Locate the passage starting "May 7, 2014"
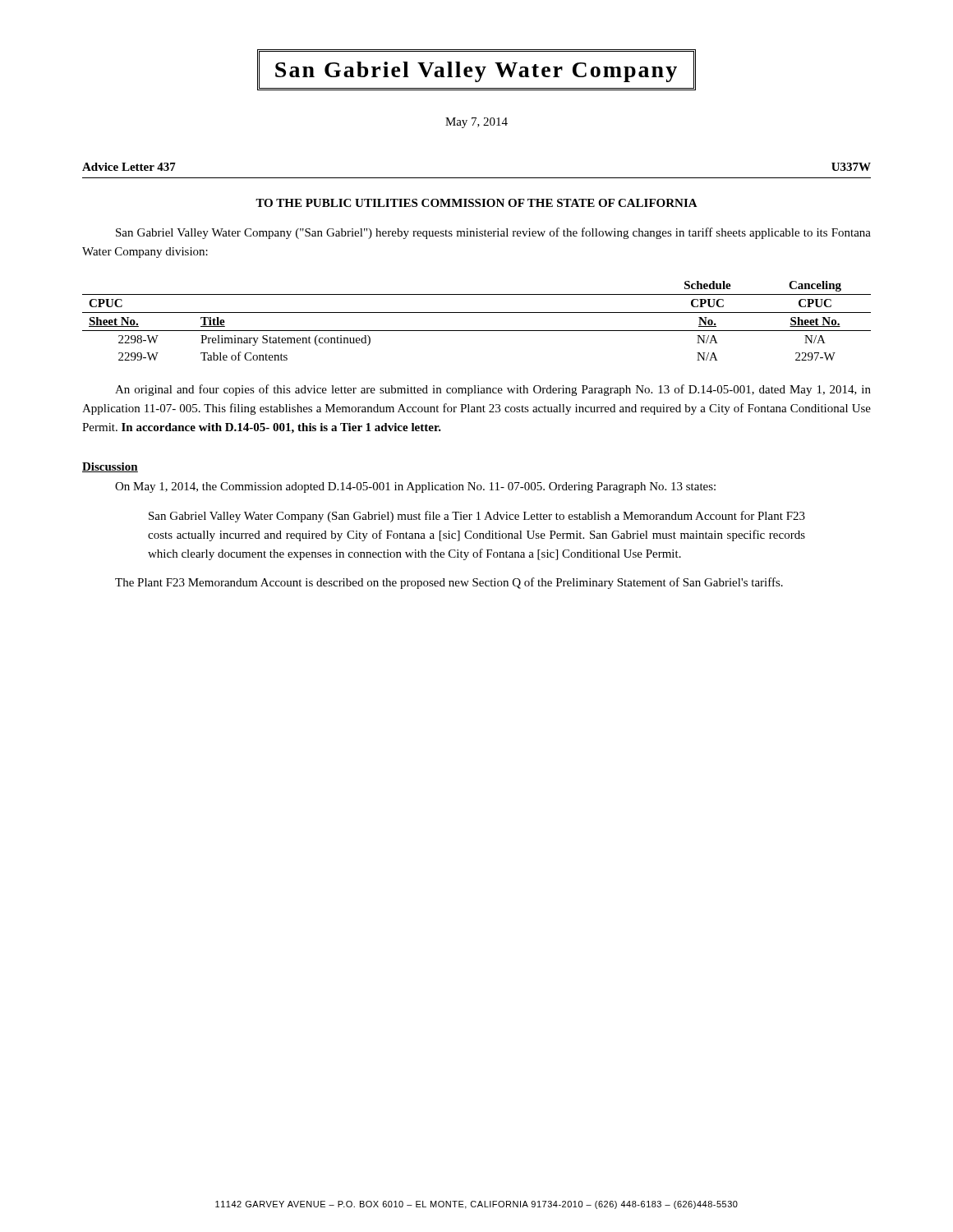 click(x=476, y=122)
